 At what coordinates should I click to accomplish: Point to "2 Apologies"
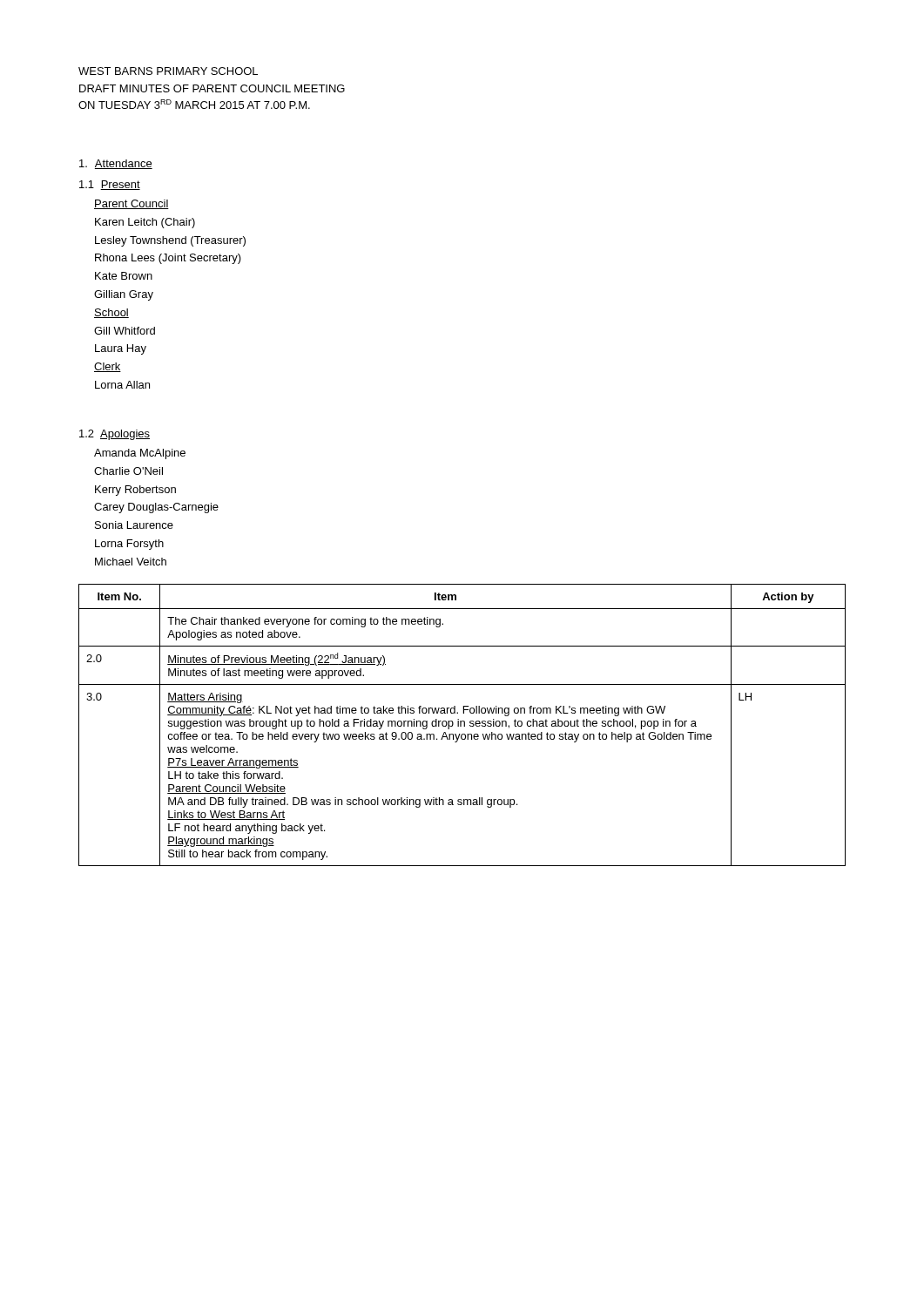tap(114, 434)
